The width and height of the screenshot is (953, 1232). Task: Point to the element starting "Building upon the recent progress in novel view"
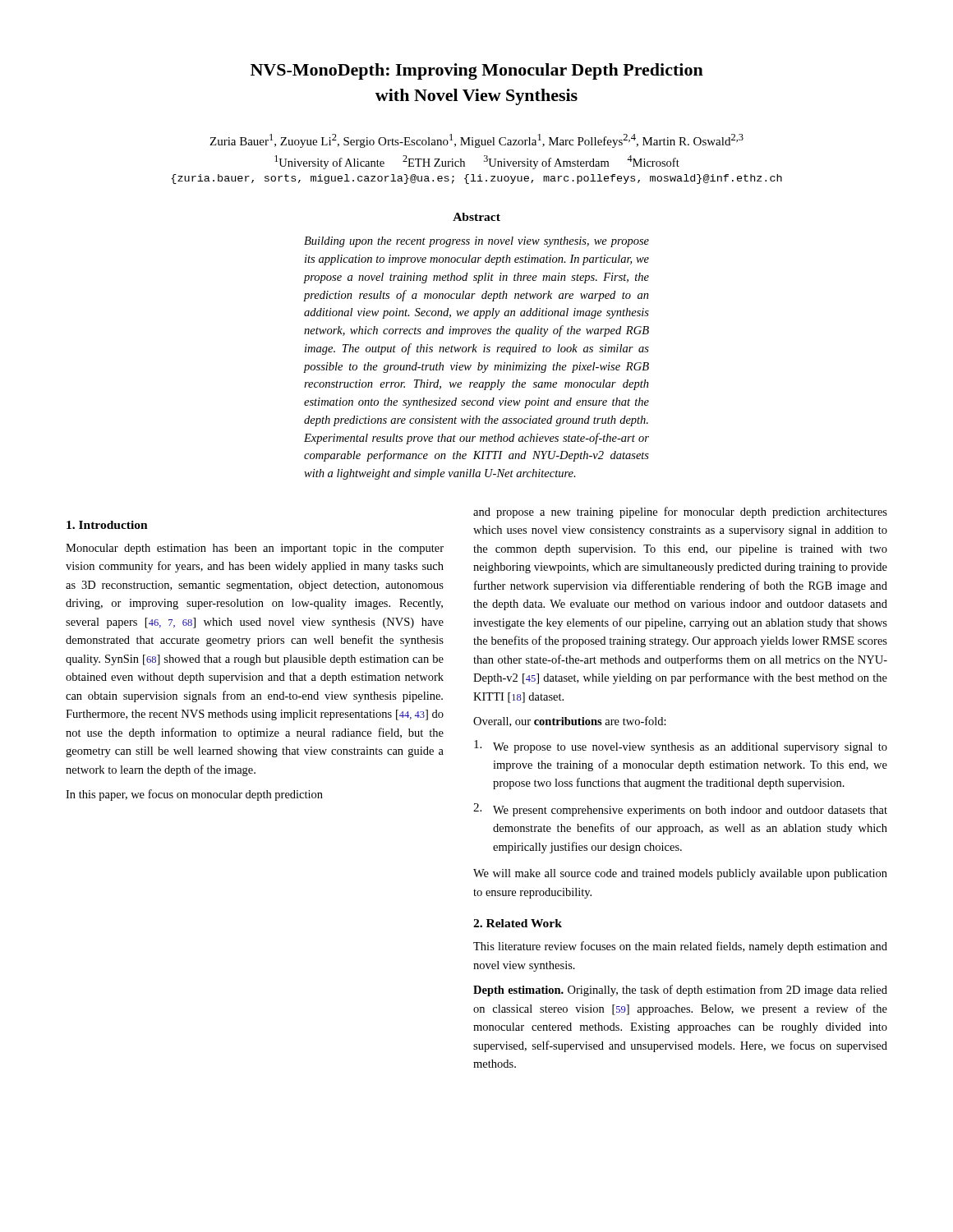click(476, 357)
